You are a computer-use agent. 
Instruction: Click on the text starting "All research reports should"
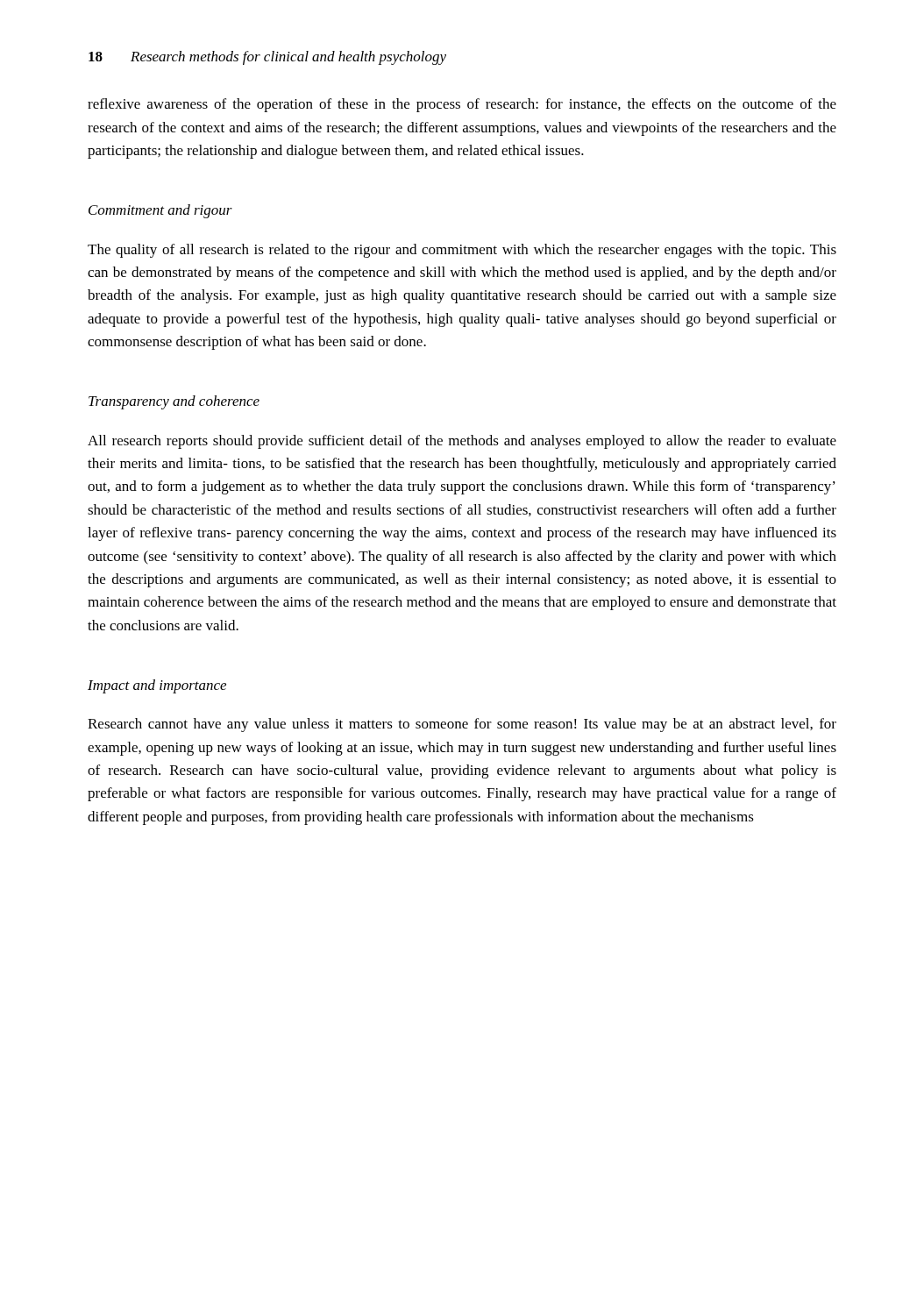(462, 533)
